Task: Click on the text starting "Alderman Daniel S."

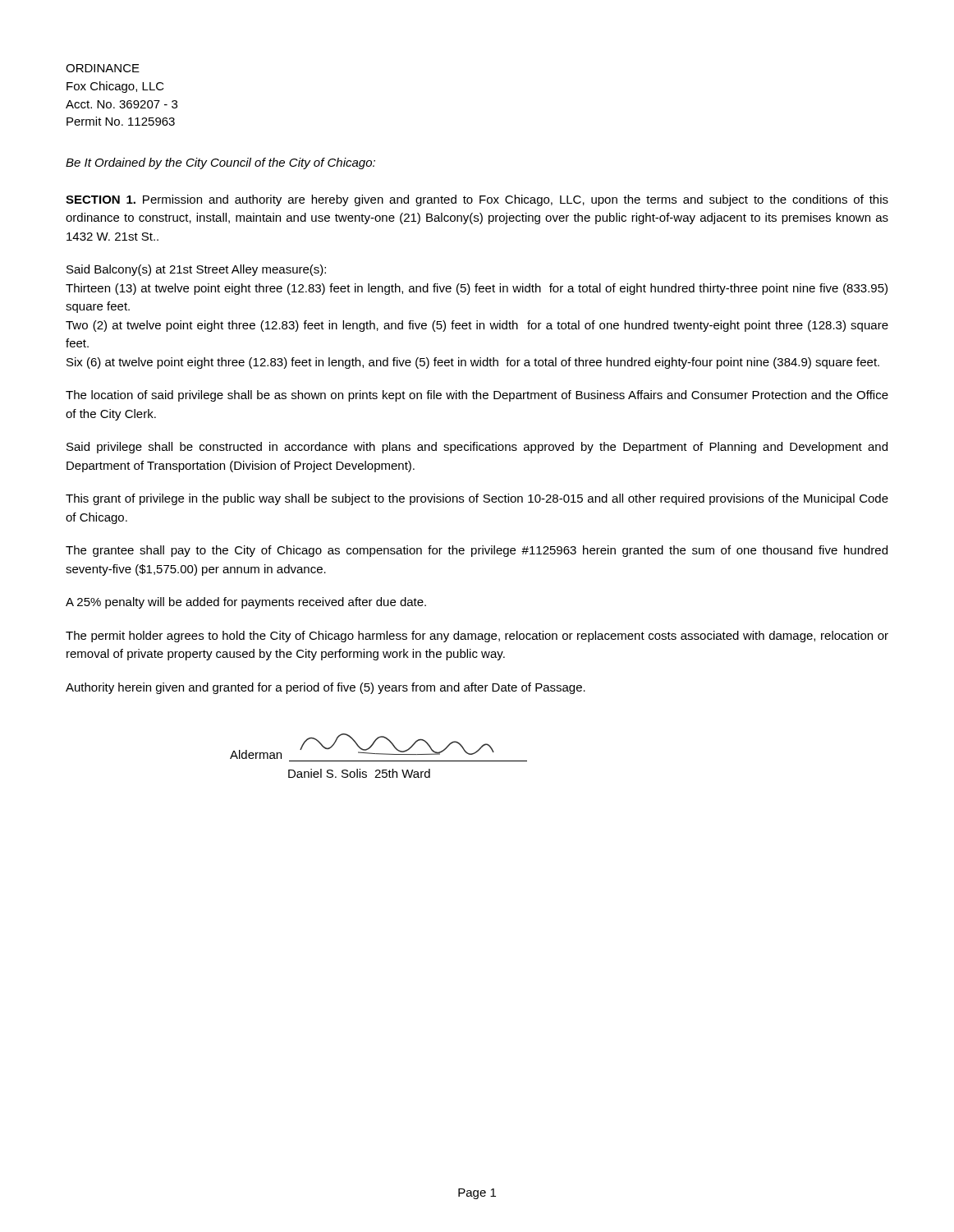Action: tap(362, 746)
